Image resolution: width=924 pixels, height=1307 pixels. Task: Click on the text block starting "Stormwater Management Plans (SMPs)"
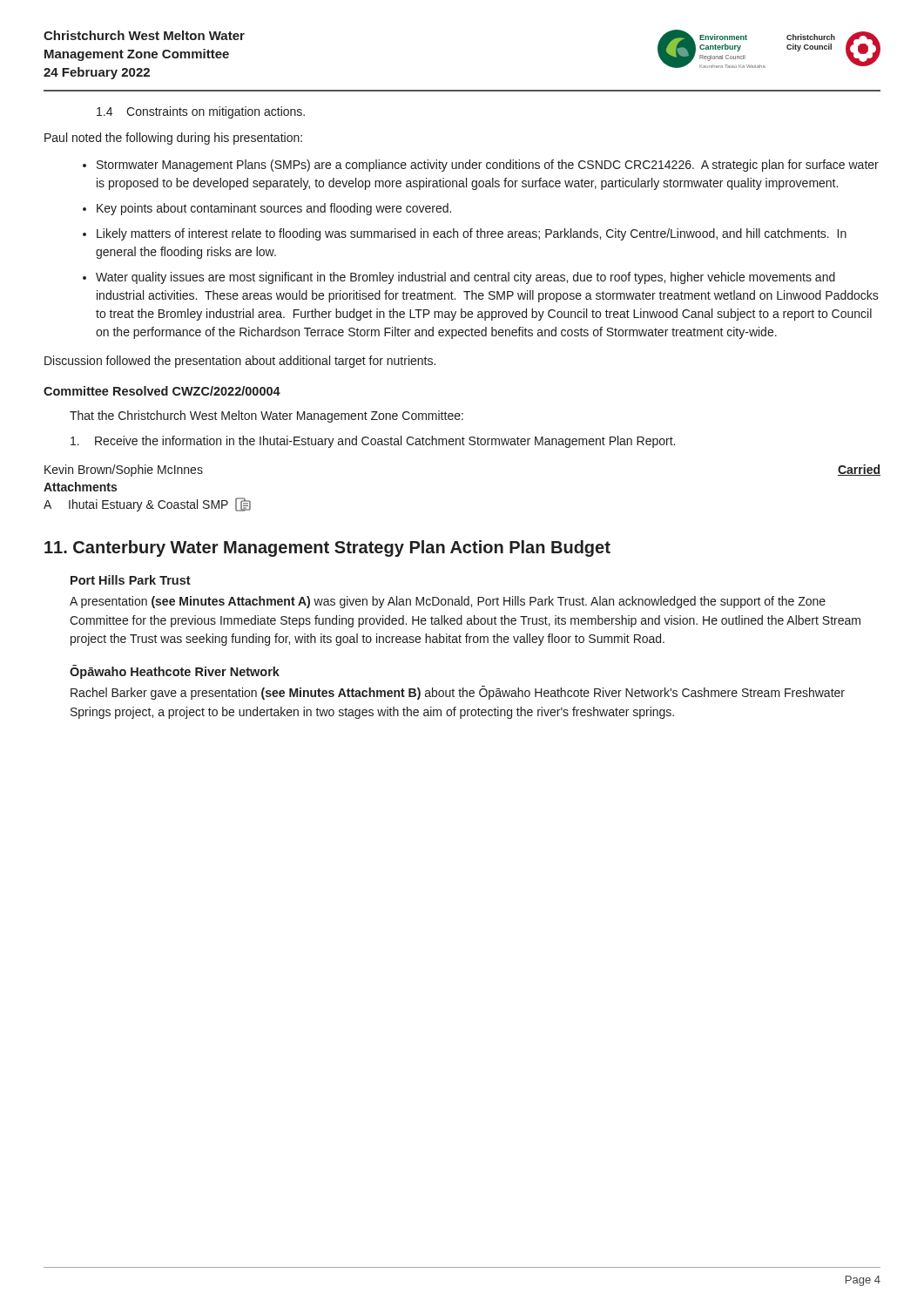(x=487, y=174)
